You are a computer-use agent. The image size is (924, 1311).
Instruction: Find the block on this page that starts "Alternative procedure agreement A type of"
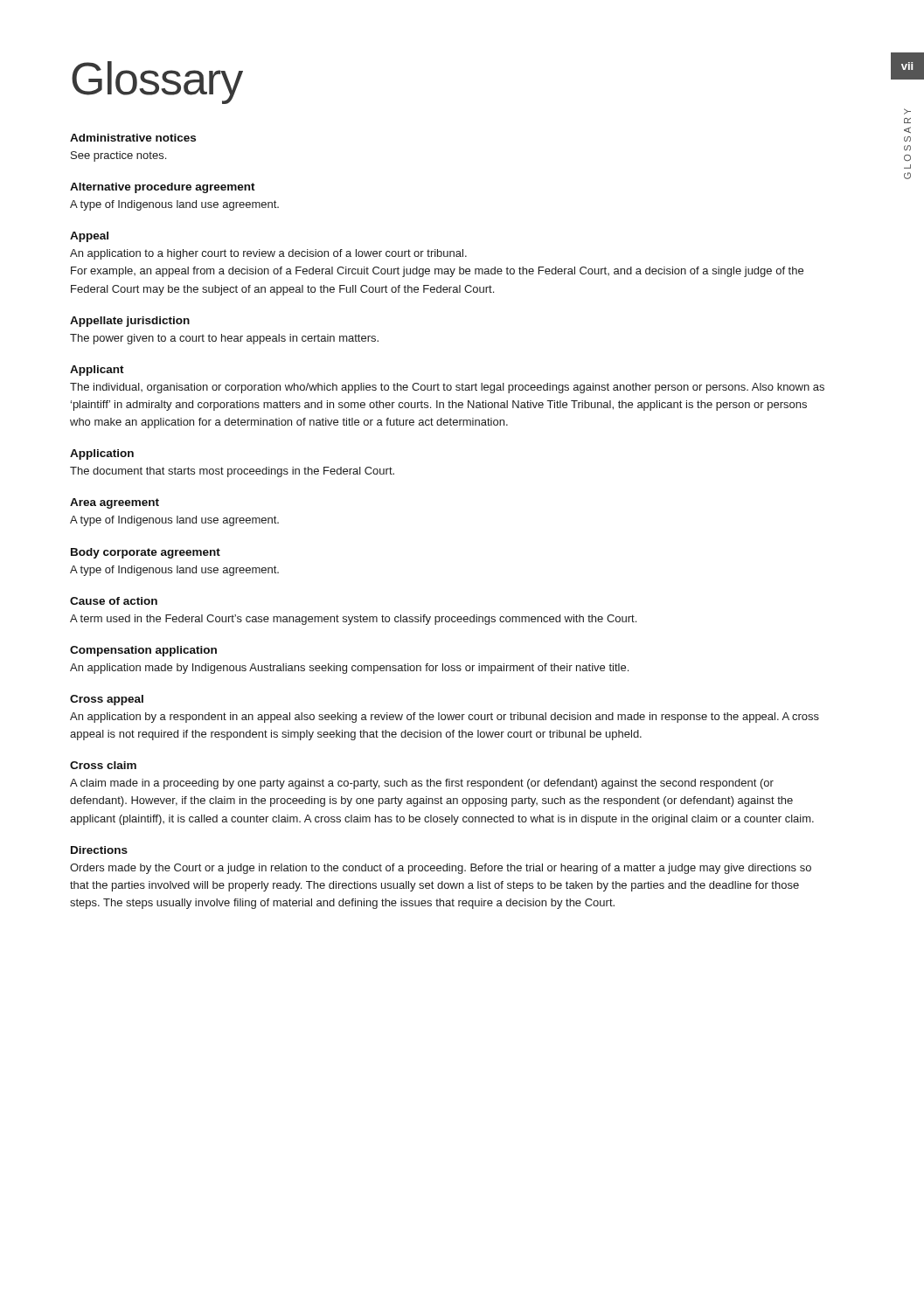click(163, 188)
